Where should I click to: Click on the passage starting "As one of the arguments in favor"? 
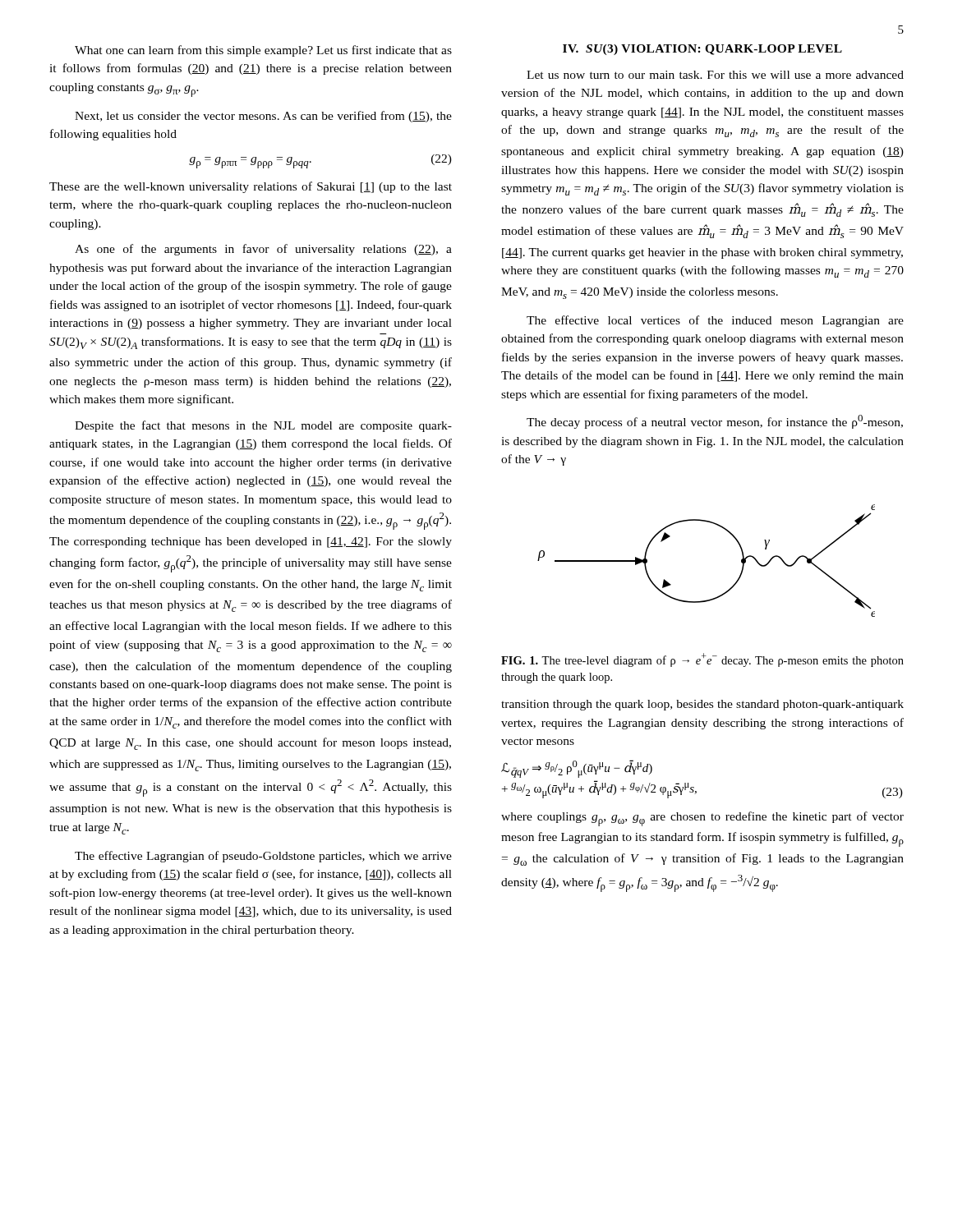[x=251, y=324]
